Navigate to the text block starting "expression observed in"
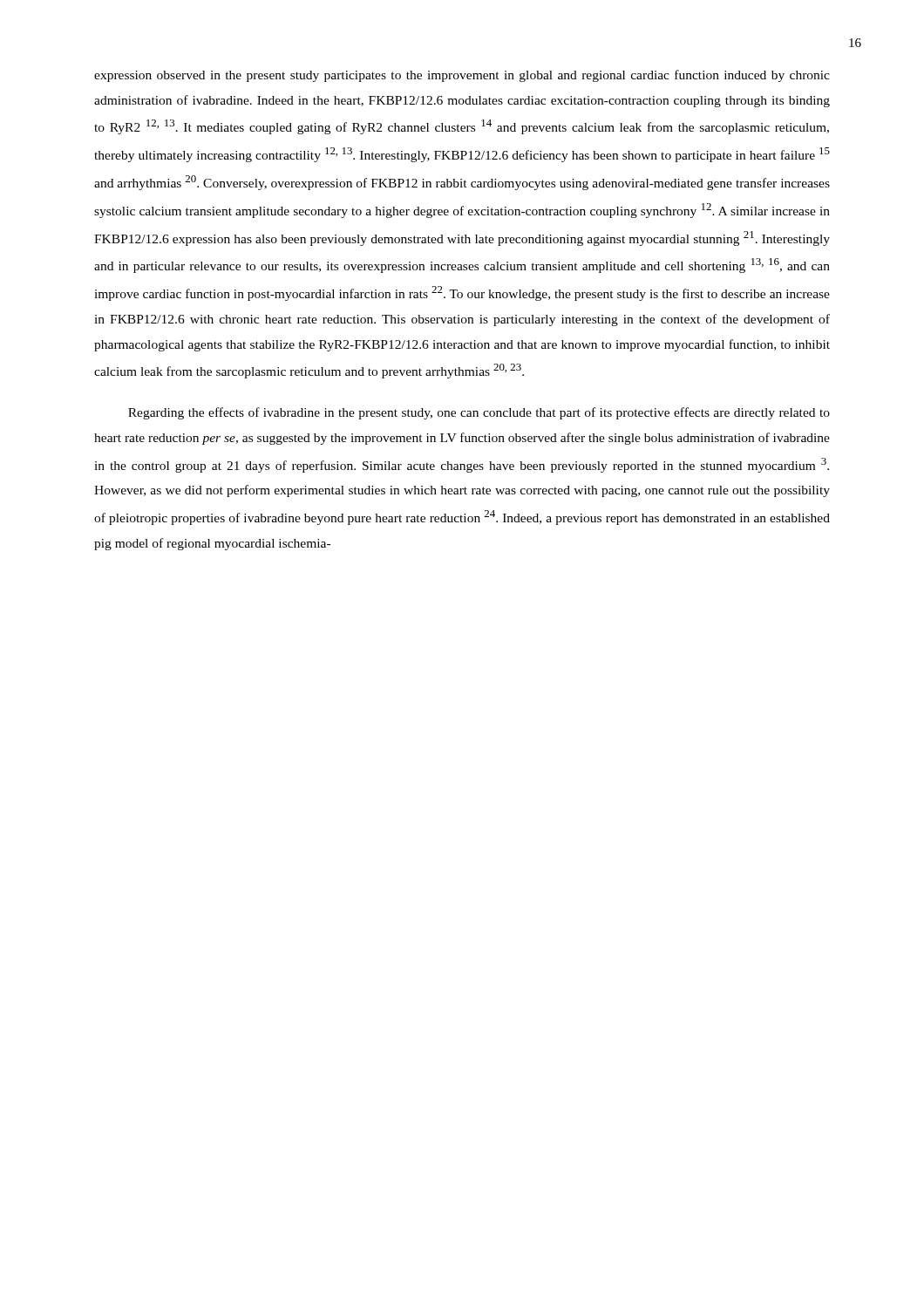The width and height of the screenshot is (924, 1308). [462, 223]
